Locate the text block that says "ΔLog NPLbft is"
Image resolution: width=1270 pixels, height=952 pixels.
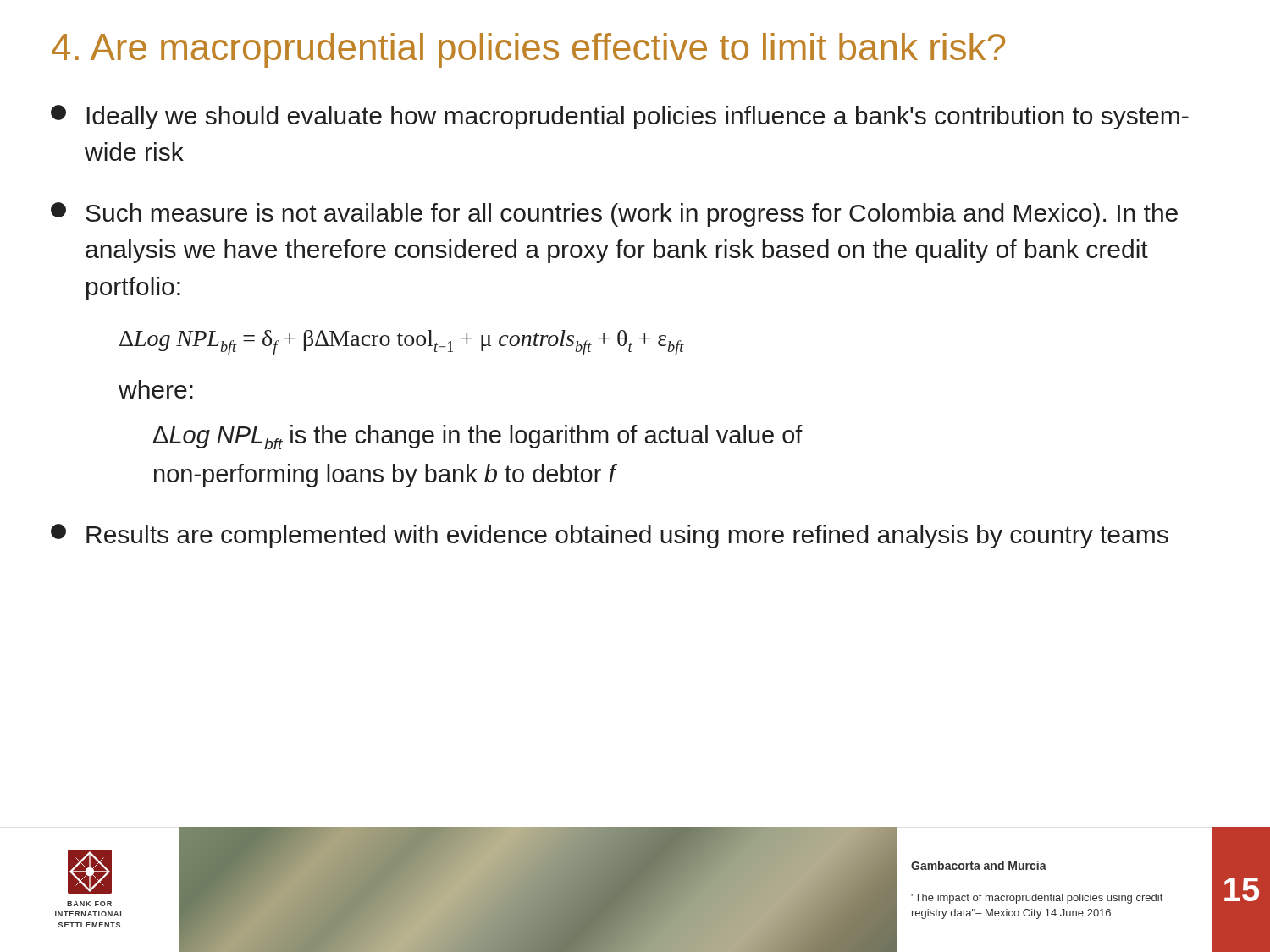[477, 454]
